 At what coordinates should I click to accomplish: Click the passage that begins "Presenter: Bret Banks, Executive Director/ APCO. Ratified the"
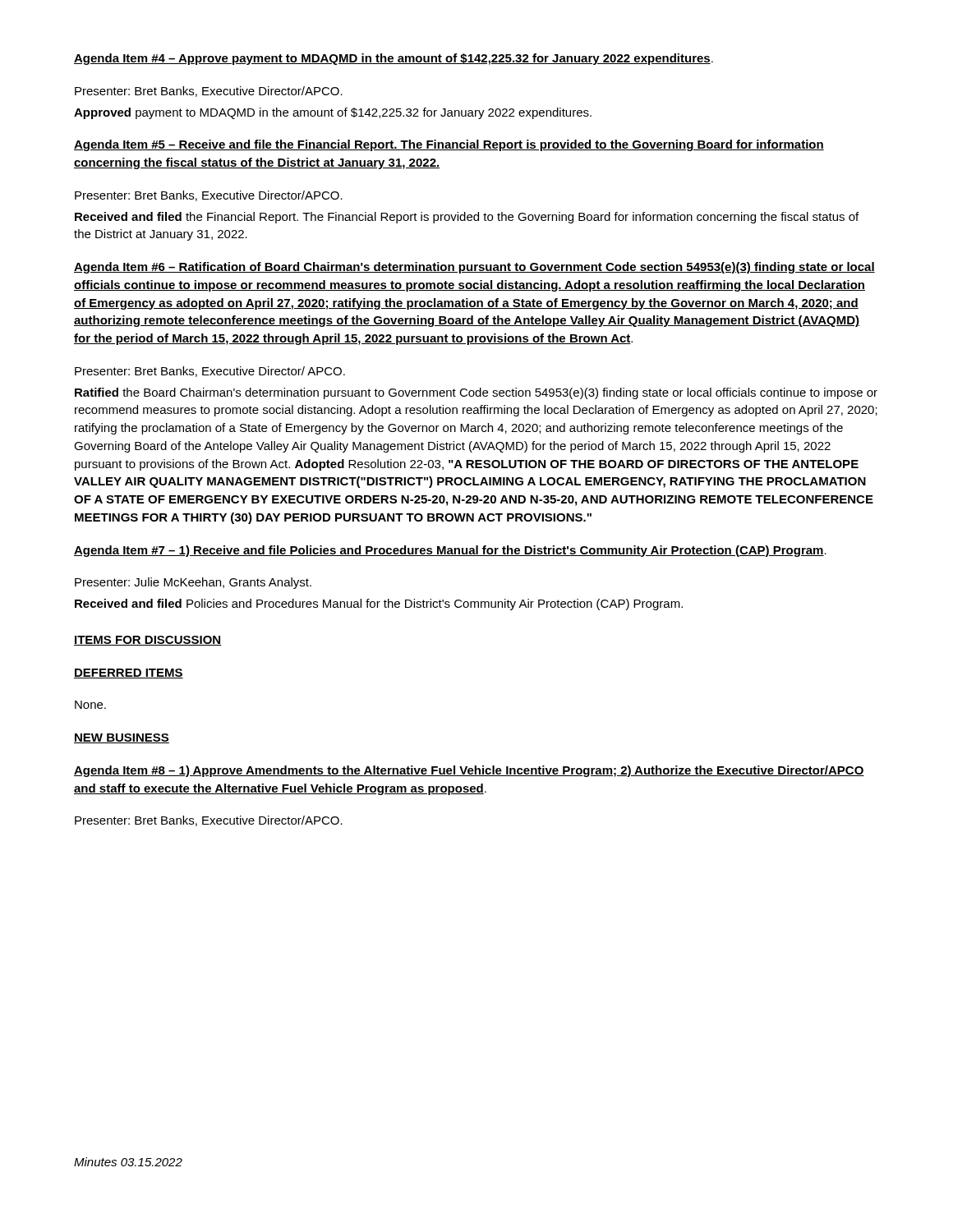click(x=476, y=444)
